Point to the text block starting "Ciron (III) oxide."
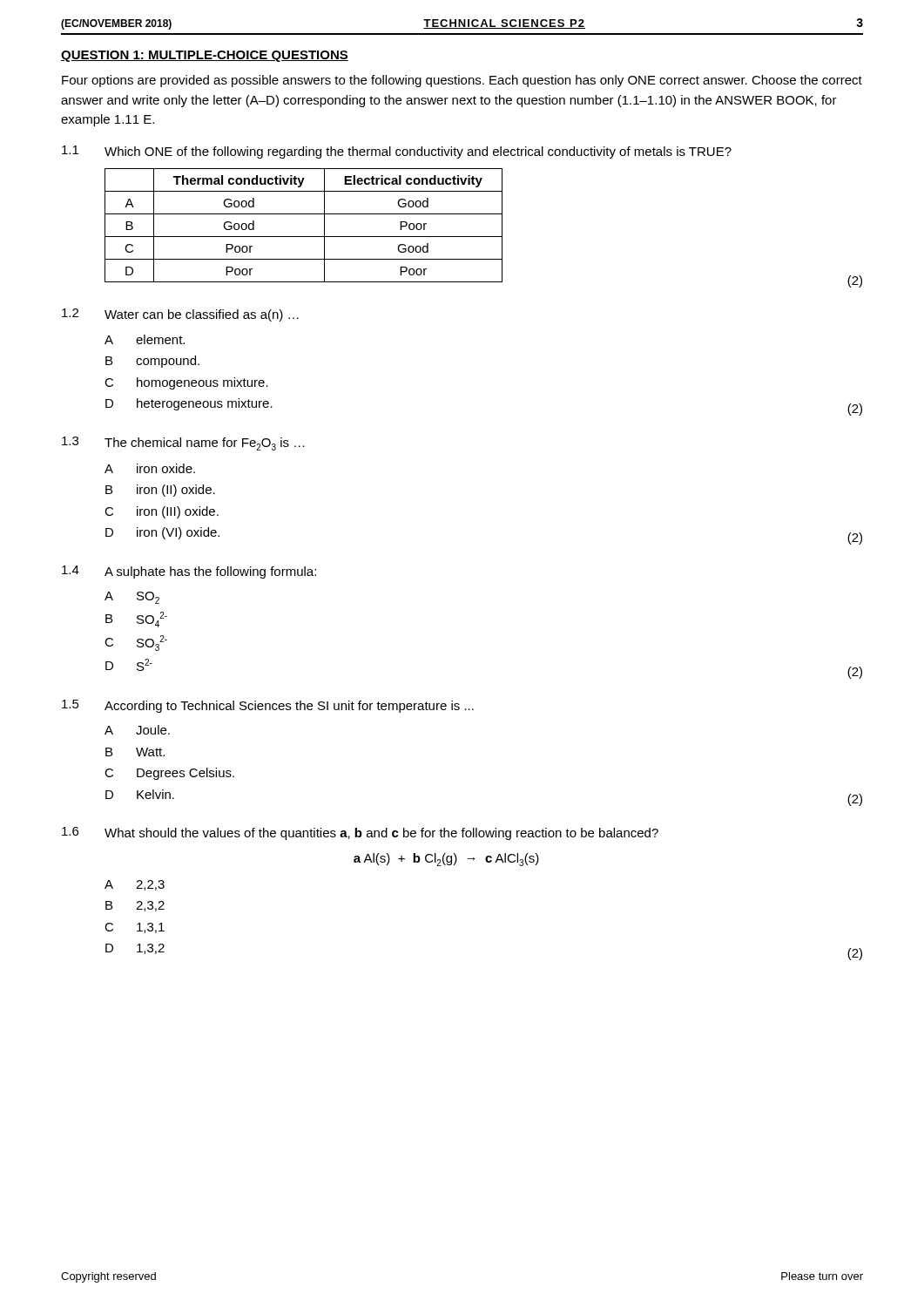The height and width of the screenshot is (1307, 924). click(x=162, y=511)
